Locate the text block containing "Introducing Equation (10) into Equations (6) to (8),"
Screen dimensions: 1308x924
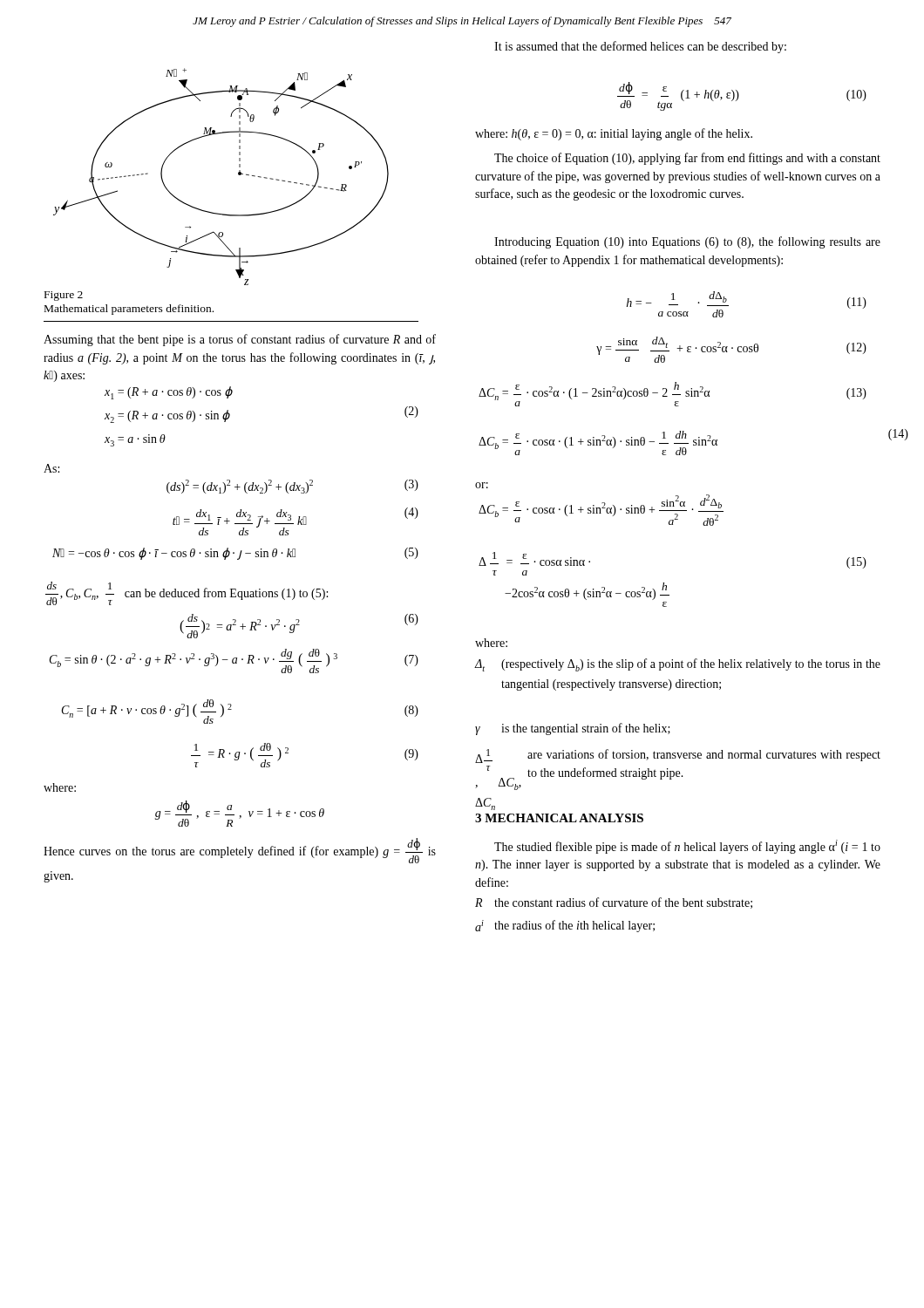(x=678, y=251)
